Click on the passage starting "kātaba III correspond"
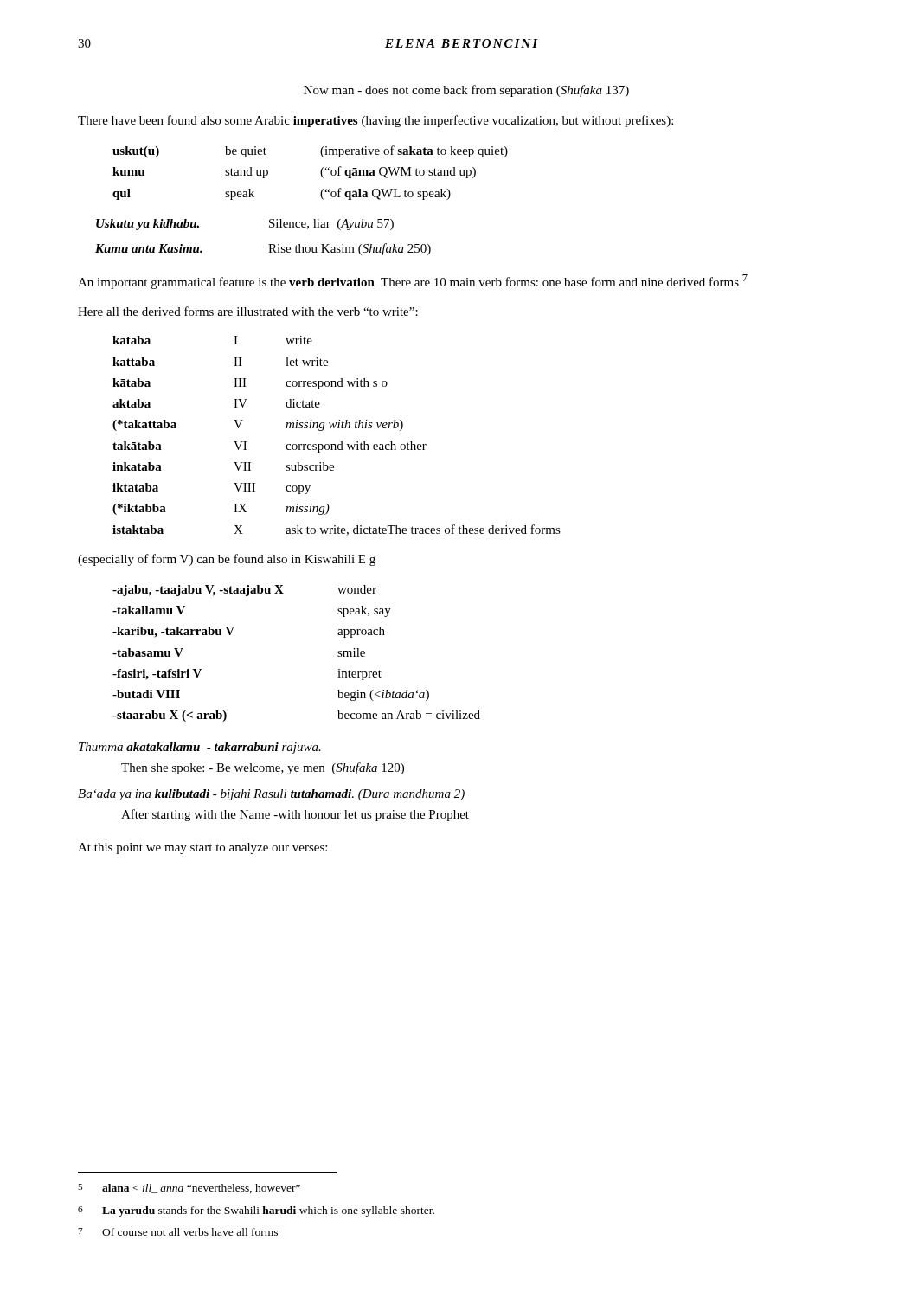This screenshot has height=1298, width=924. coord(128,384)
